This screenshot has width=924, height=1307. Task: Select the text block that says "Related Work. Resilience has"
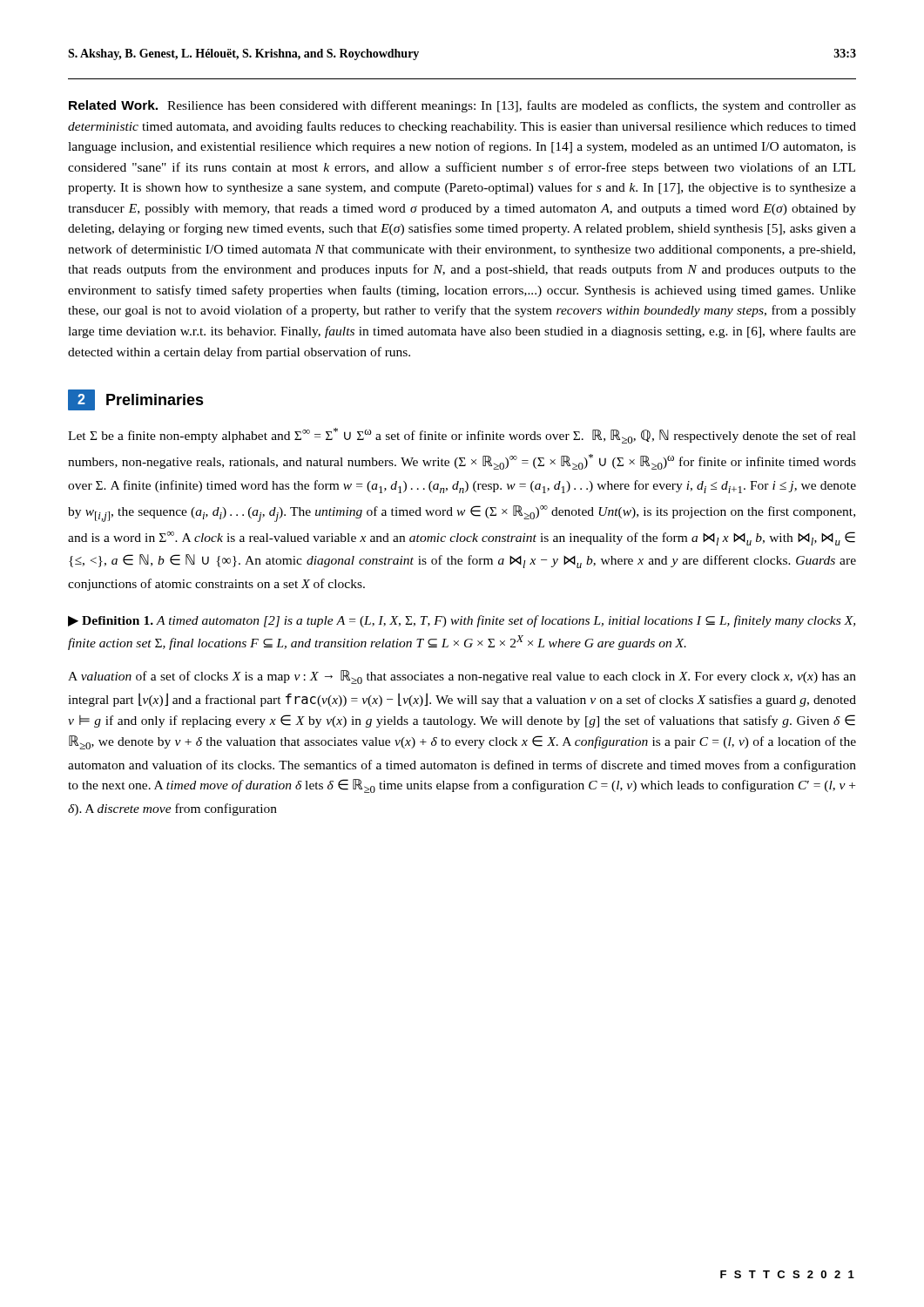tap(462, 228)
